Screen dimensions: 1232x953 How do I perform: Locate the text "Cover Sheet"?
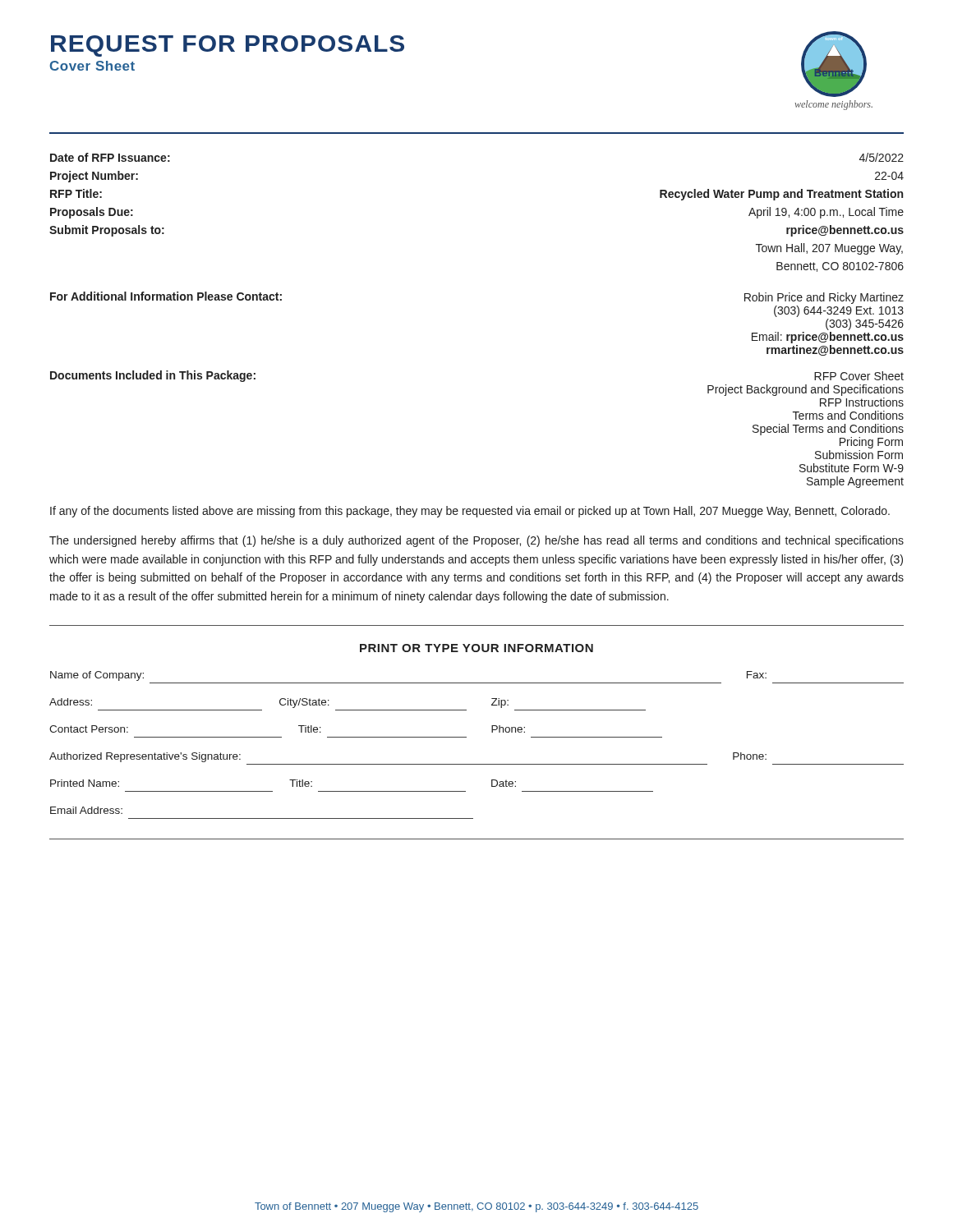point(92,66)
